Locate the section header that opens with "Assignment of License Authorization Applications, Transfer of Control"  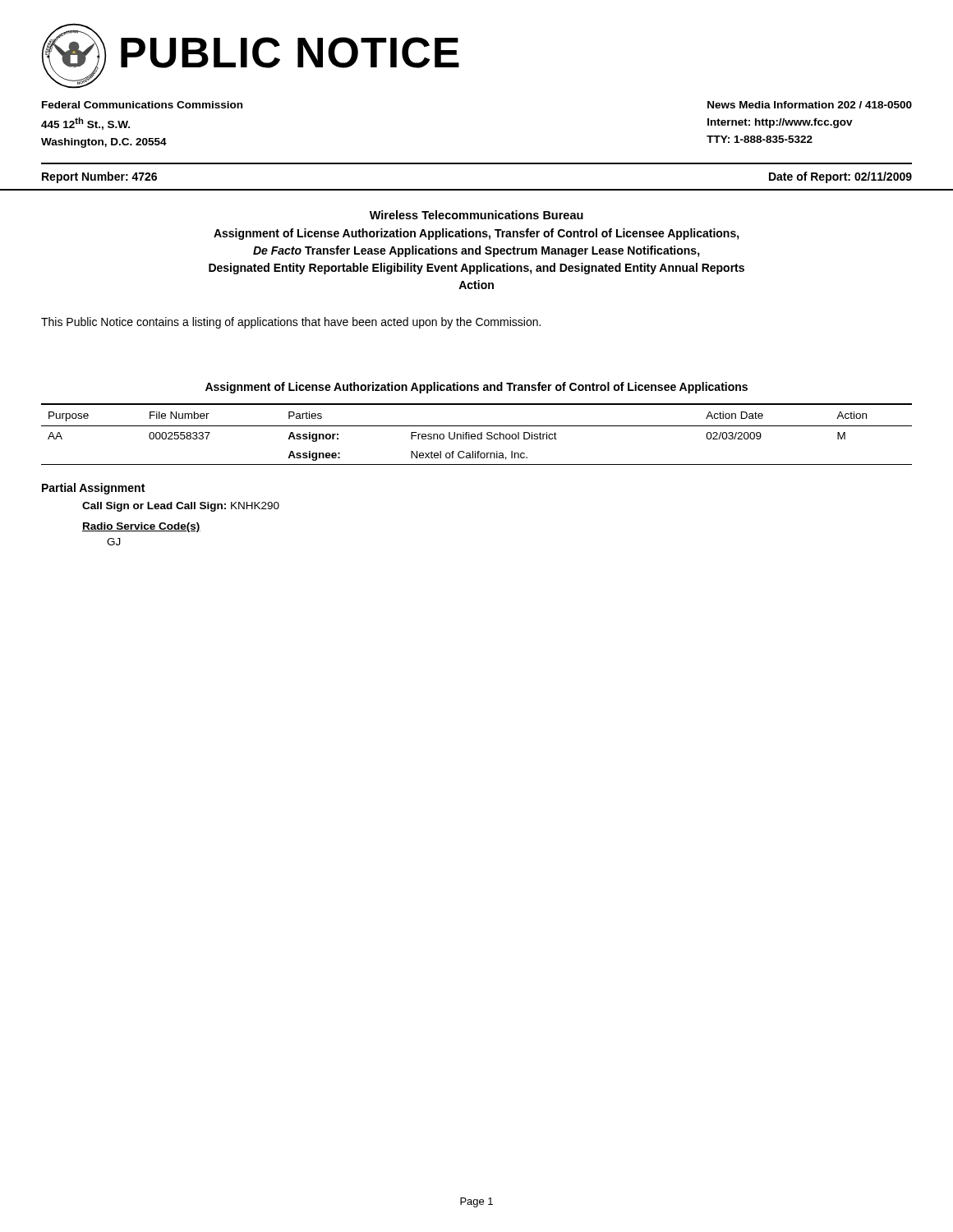coord(476,259)
